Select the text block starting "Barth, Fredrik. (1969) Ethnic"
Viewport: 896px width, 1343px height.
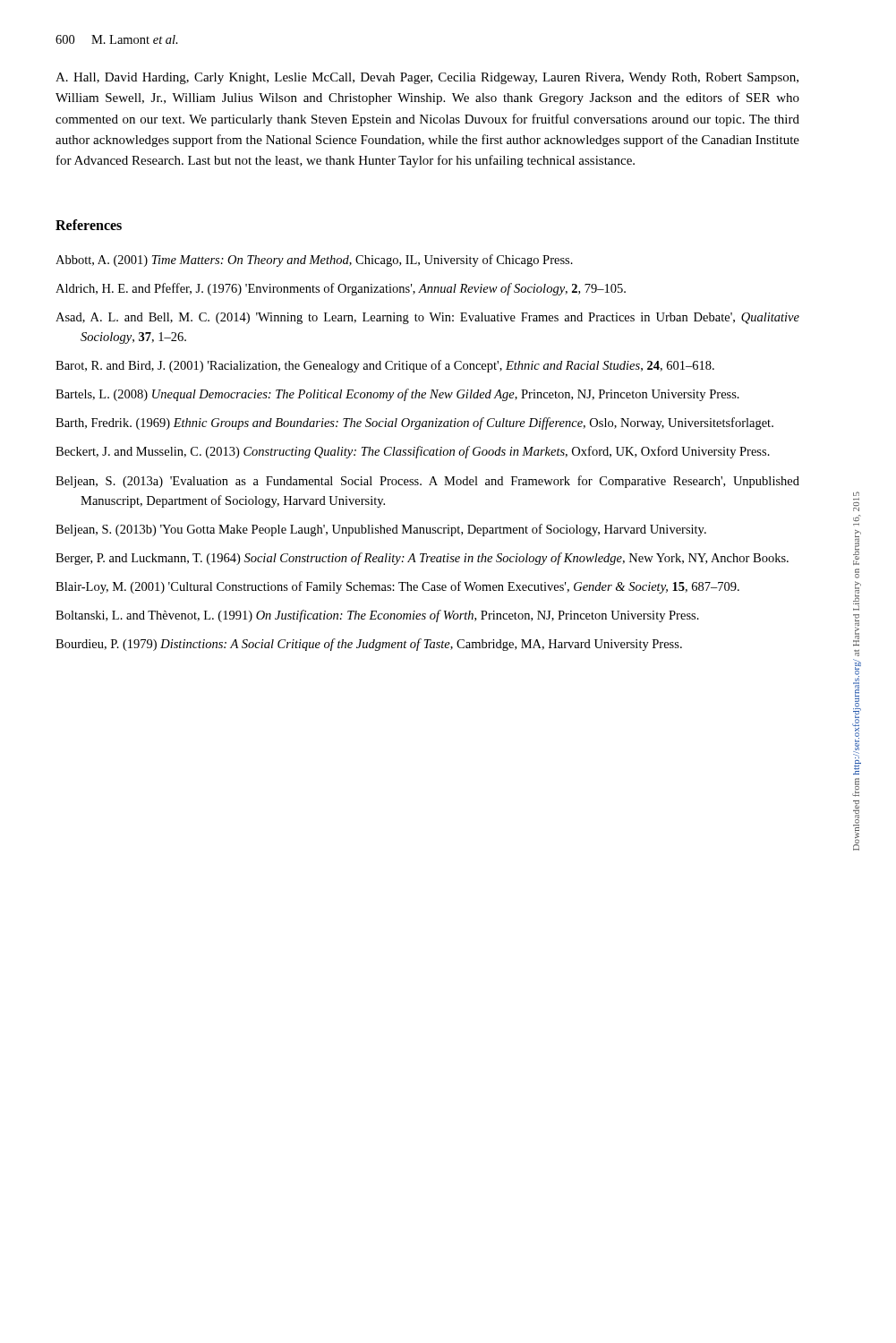click(x=415, y=423)
